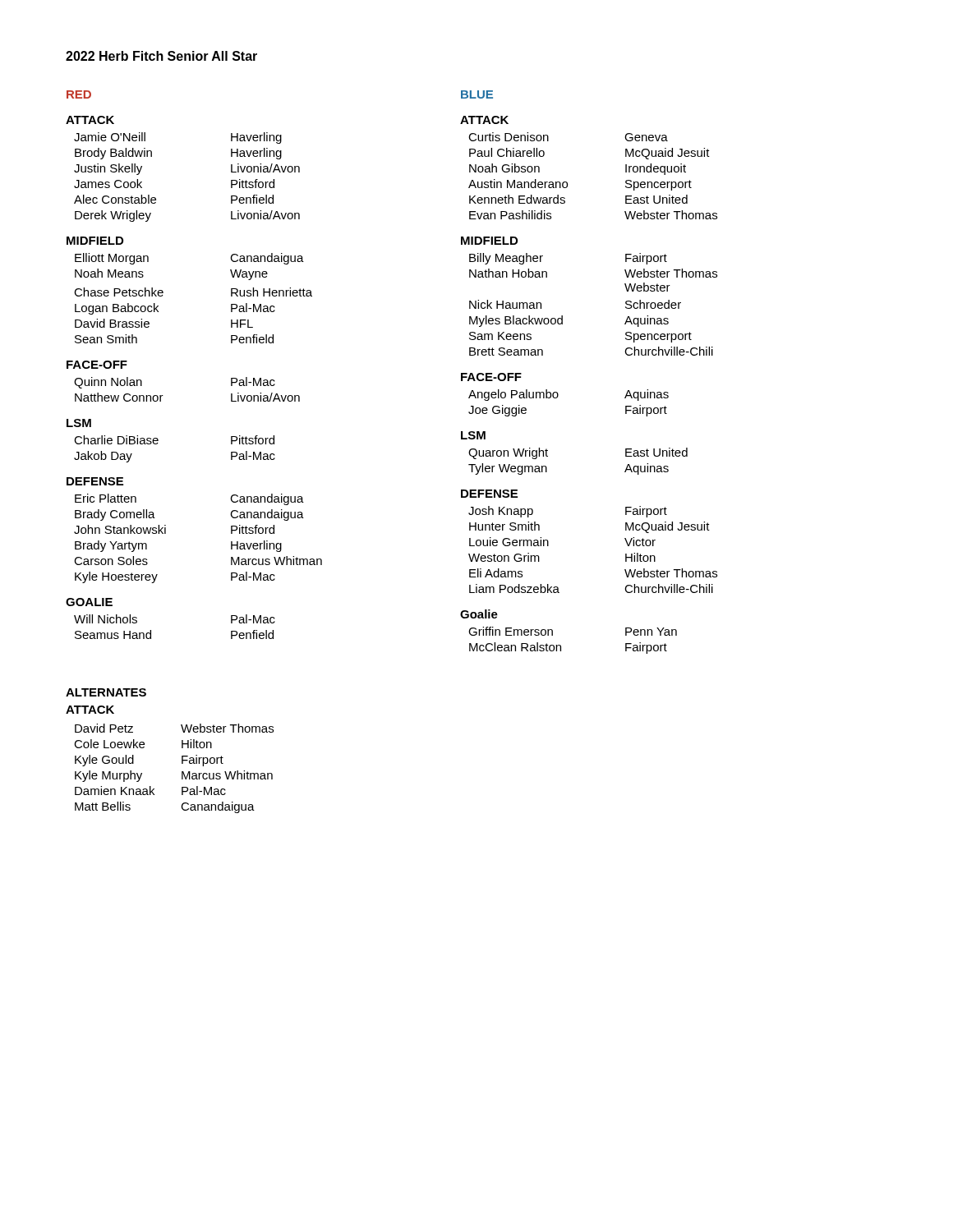This screenshot has height=1232, width=953.
Task: Find the passage starting "Nick HaumanSchroeder"
Action: [x=629, y=304]
